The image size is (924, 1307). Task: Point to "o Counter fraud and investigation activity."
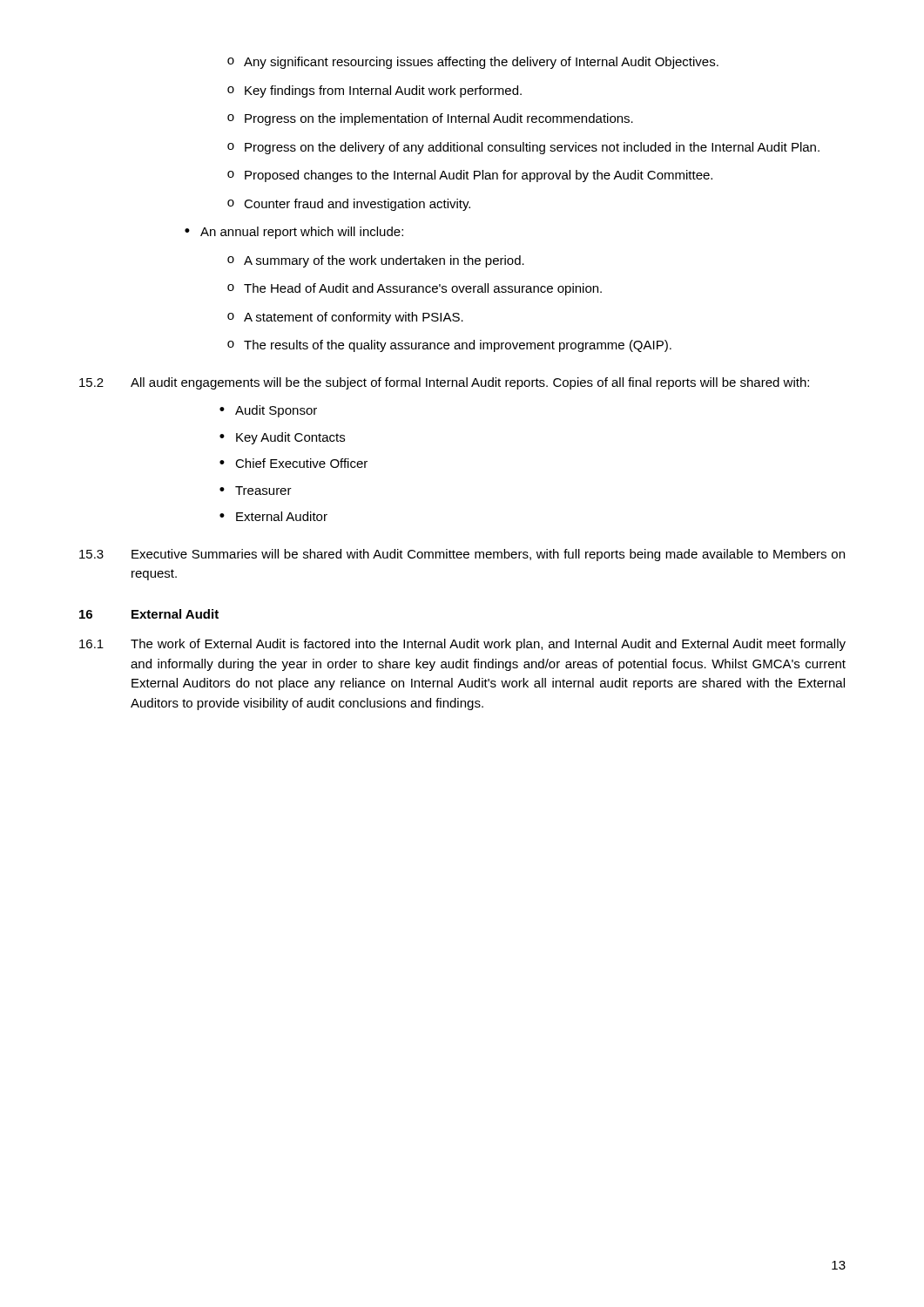click(x=349, y=205)
